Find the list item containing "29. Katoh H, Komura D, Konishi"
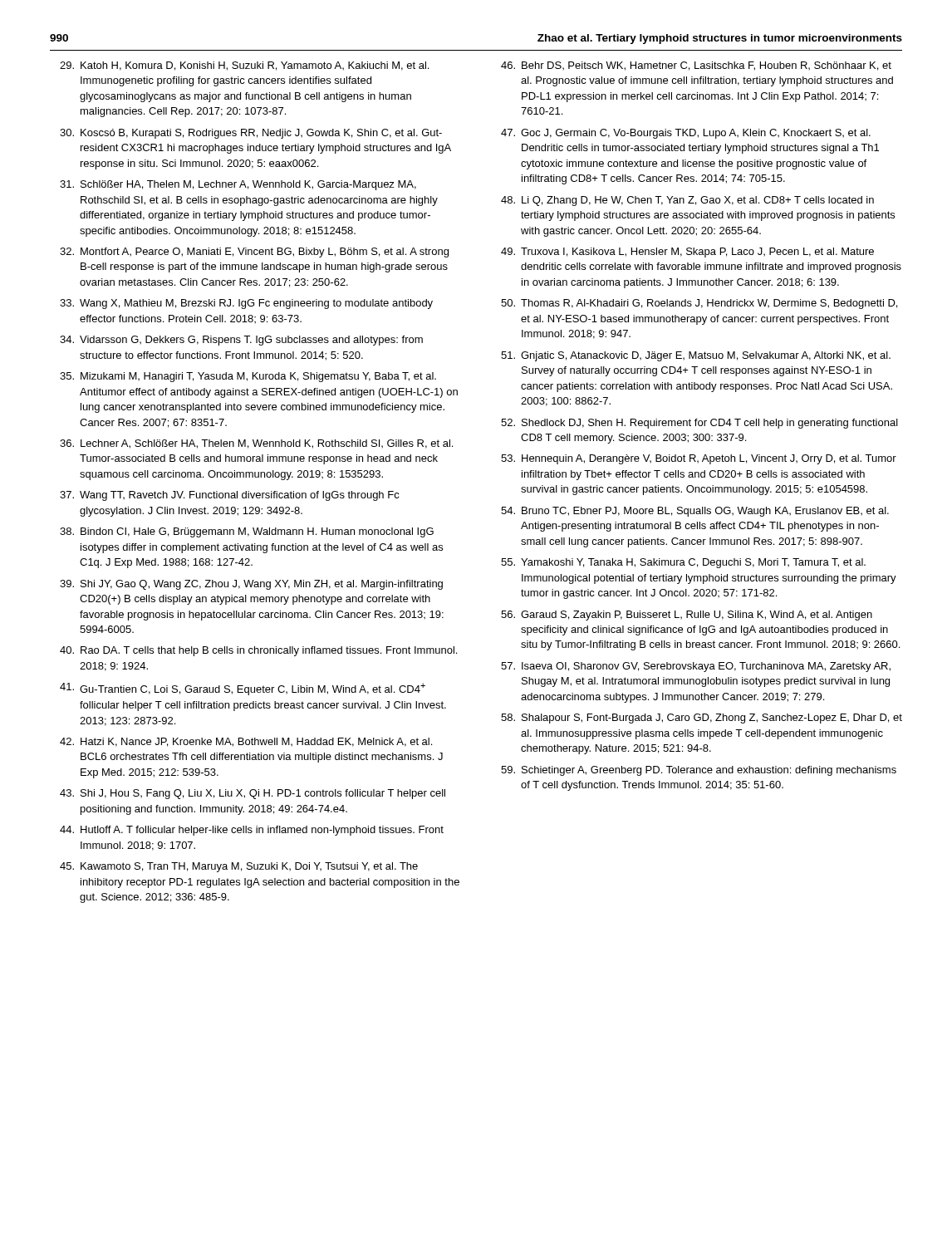The width and height of the screenshot is (952, 1246). (255, 89)
